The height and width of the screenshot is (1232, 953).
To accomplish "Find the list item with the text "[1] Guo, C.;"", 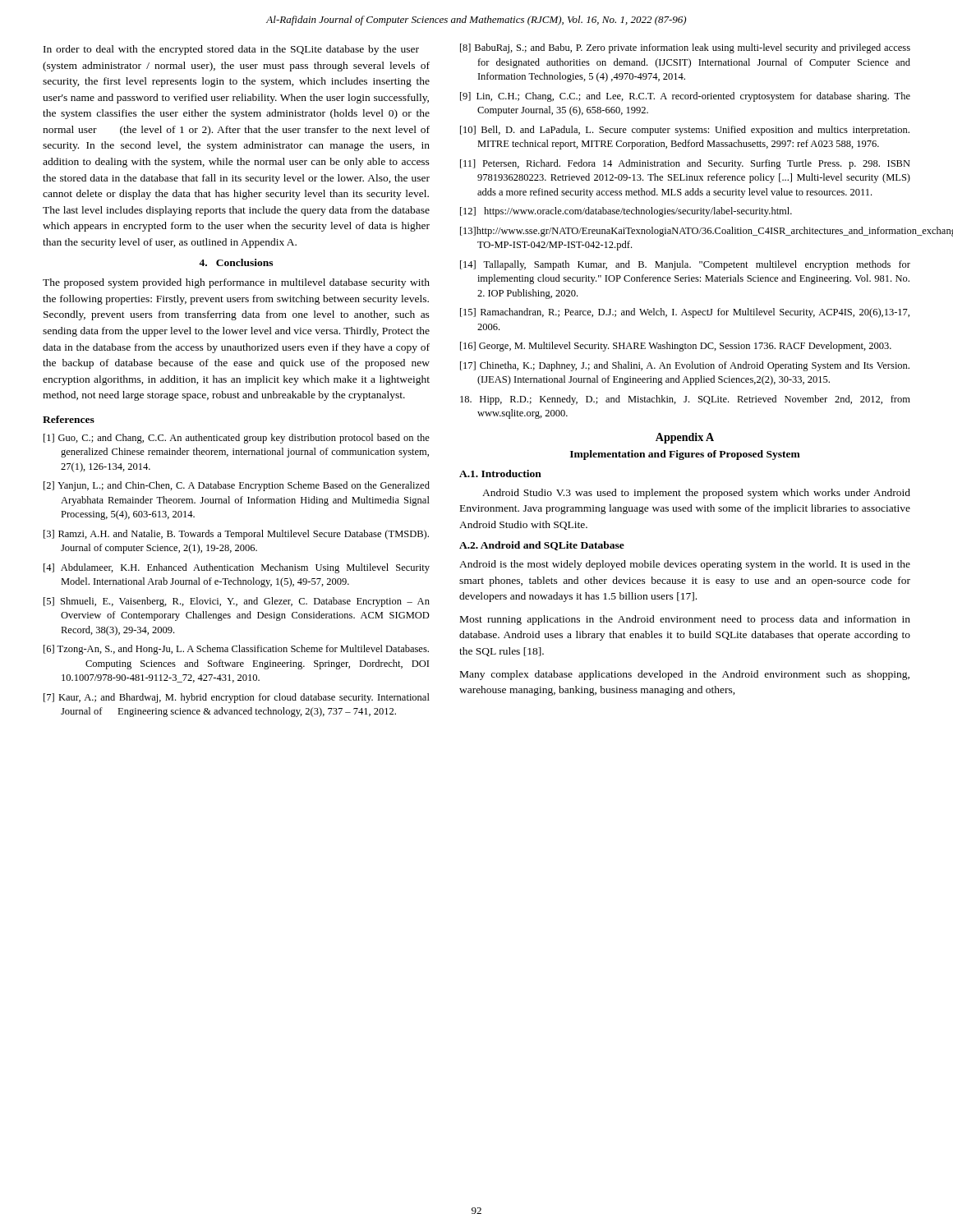I will point(236,452).
